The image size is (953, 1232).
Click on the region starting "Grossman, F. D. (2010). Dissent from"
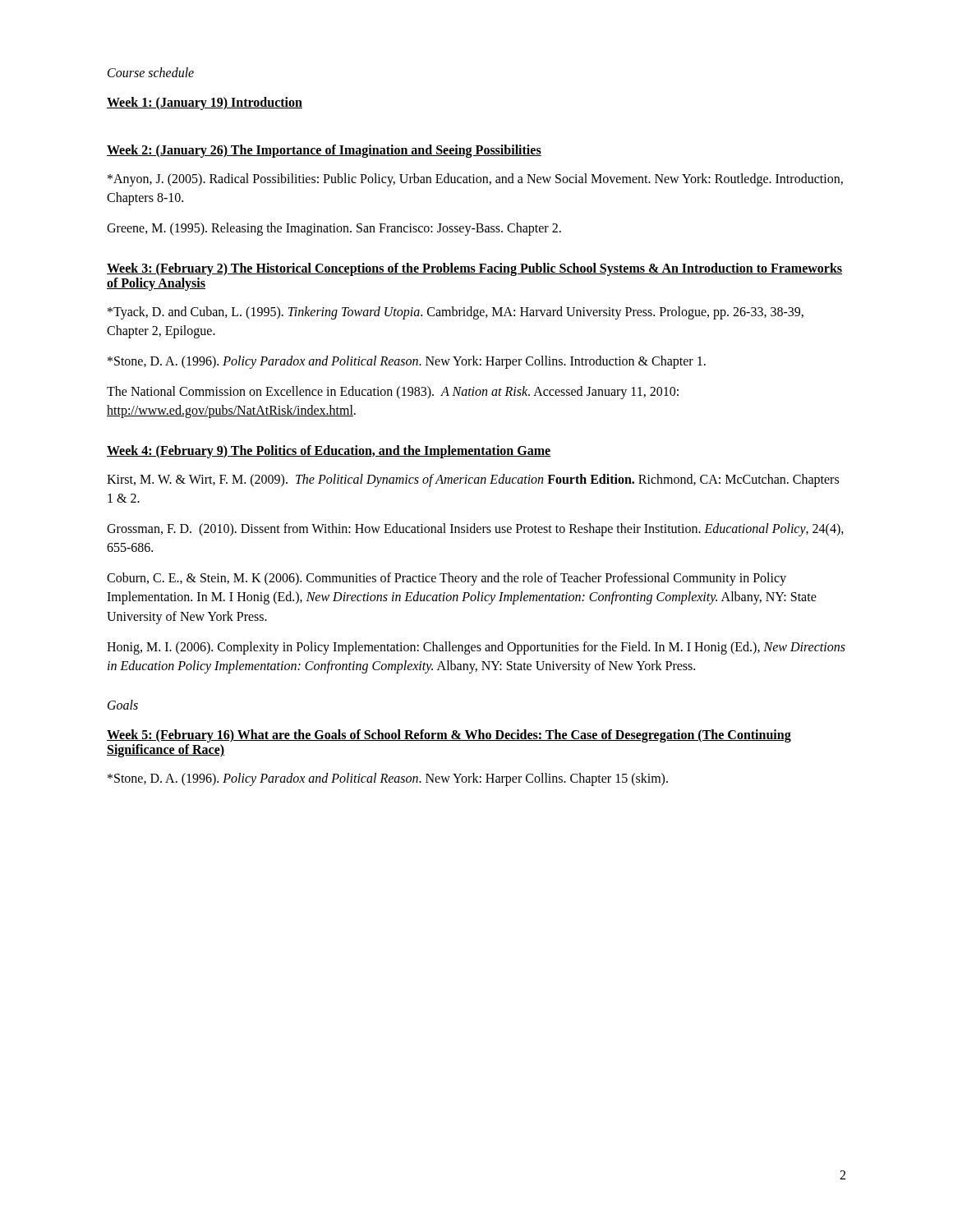tap(475, 538)
